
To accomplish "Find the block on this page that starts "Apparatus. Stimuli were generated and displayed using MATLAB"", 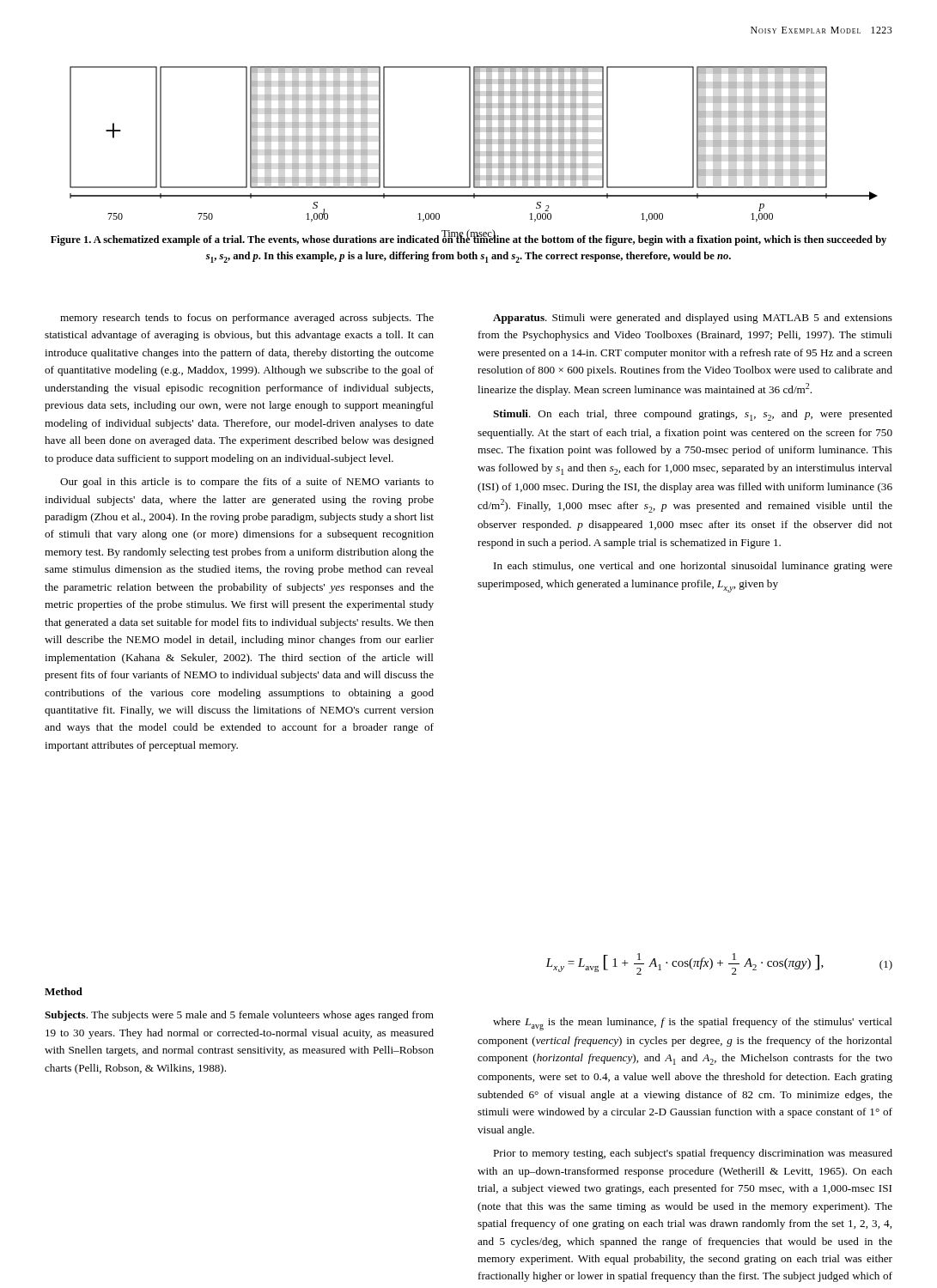I will [x=685, y=452].
